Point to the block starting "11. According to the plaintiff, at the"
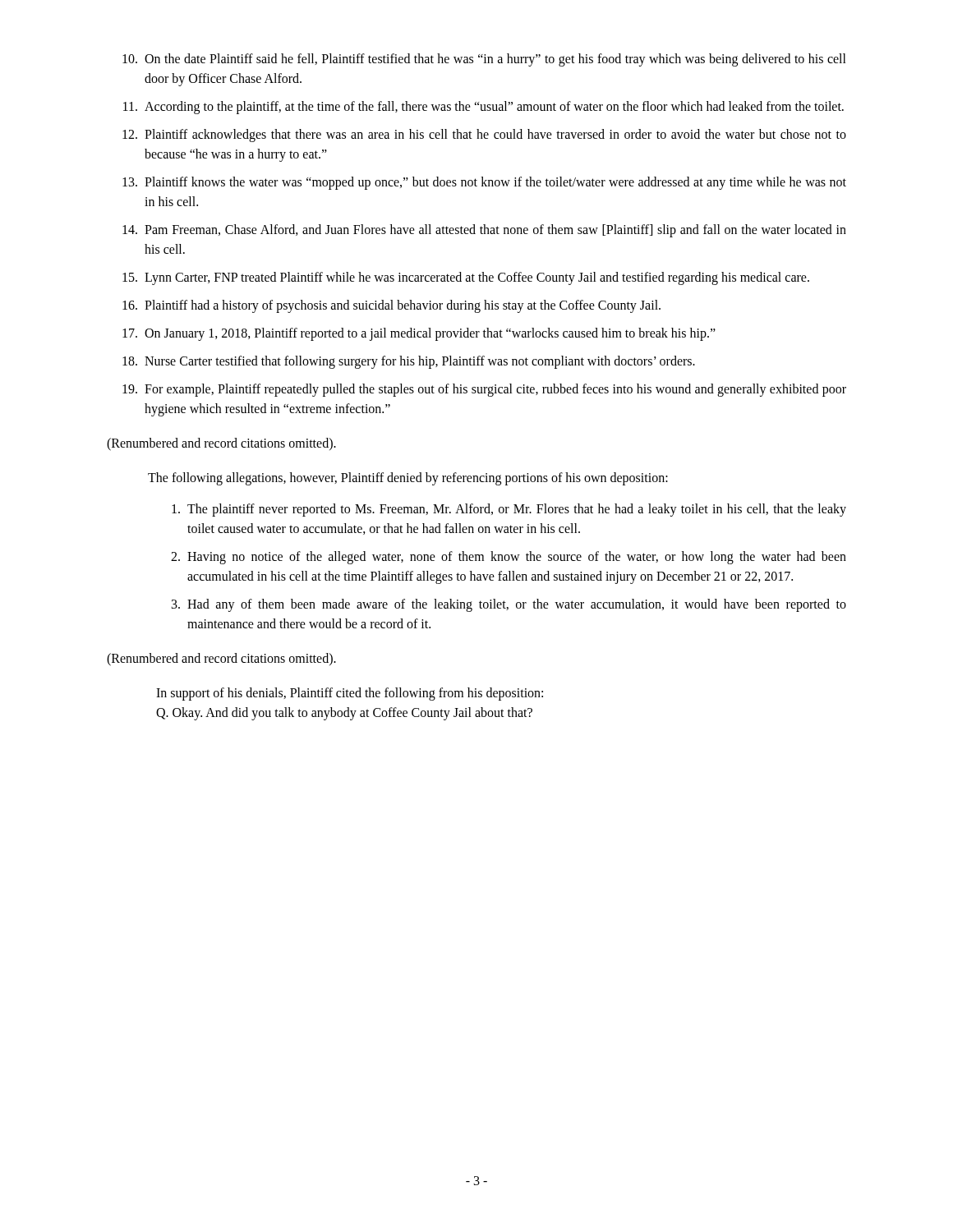 (x=476, y=107)
